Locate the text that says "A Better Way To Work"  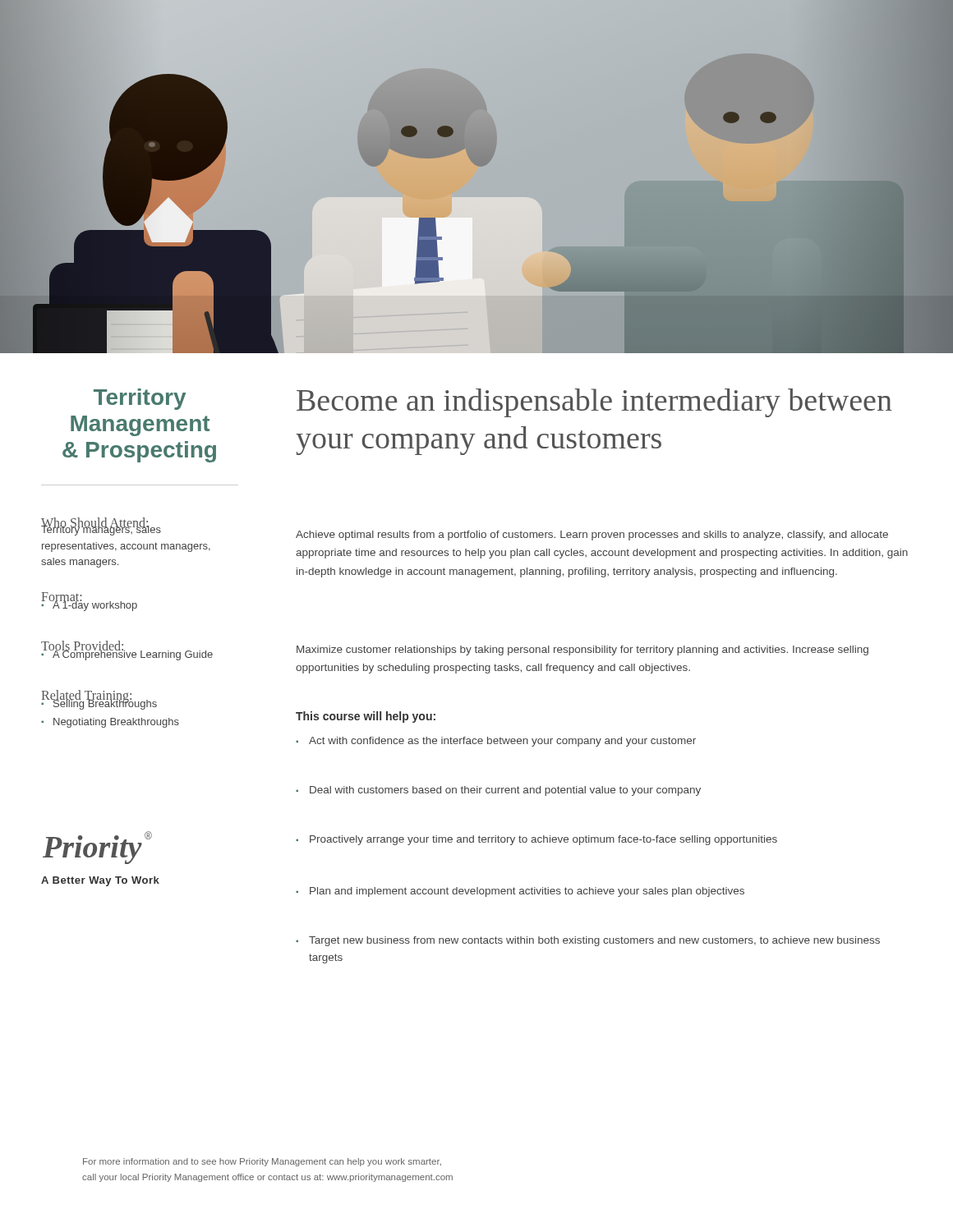tap(131, 880)
